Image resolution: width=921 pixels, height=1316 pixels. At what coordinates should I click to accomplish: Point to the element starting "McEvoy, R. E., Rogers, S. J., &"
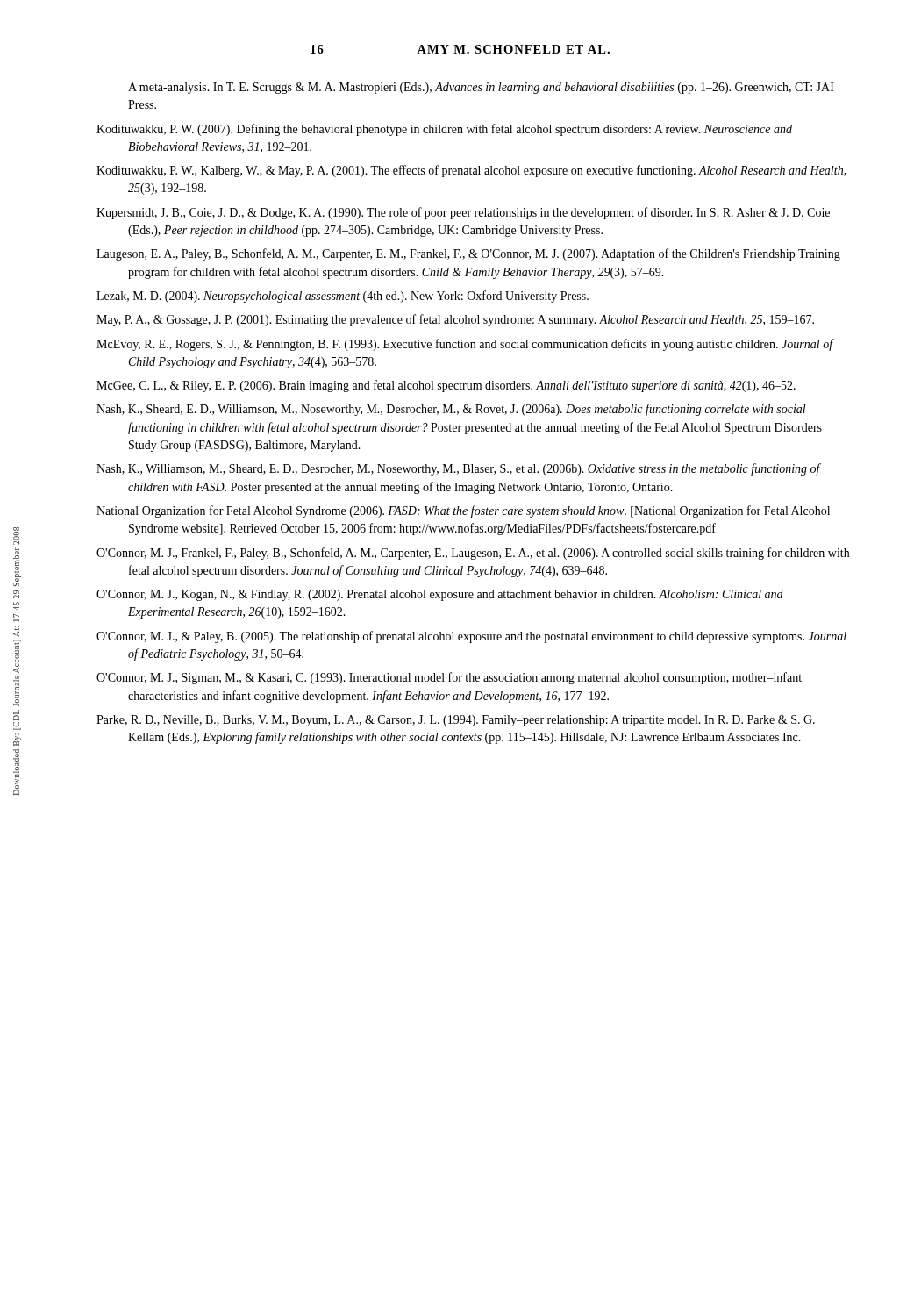coord(464,353)
